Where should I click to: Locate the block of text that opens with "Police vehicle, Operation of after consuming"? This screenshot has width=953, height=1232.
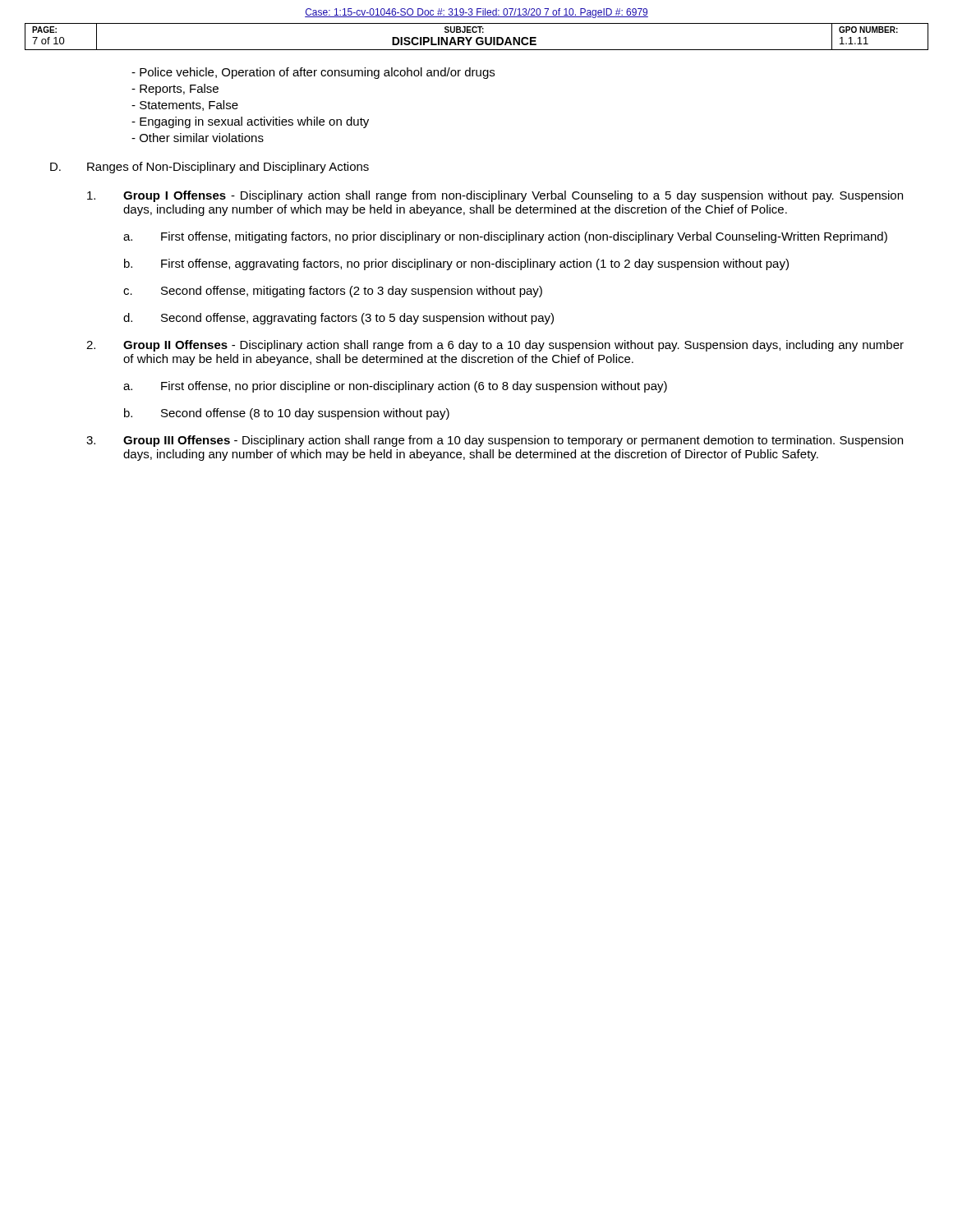(x=313, y=72)
